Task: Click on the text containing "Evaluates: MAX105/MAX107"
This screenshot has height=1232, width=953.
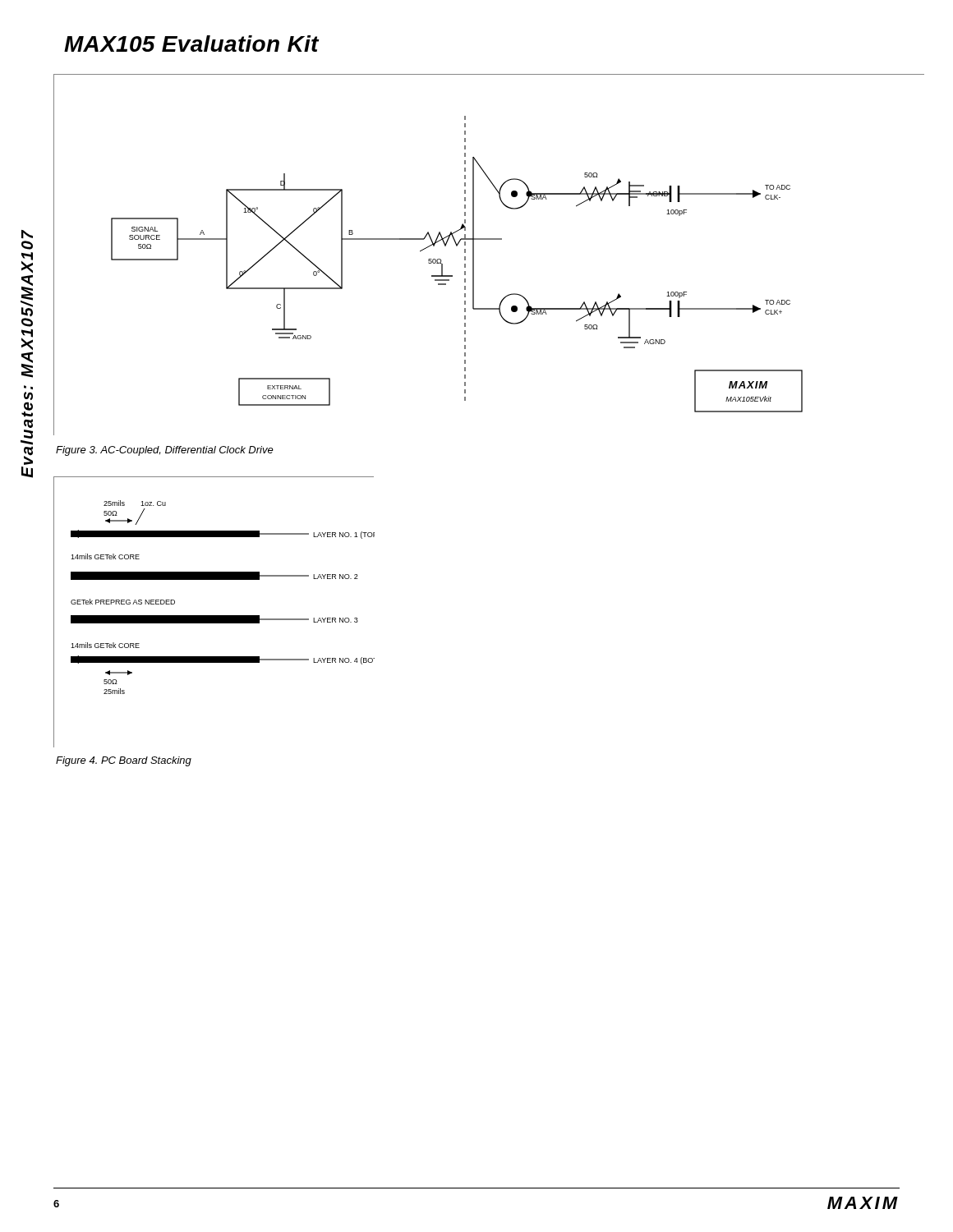Action: pyautogui.click(x=28, y=353)
